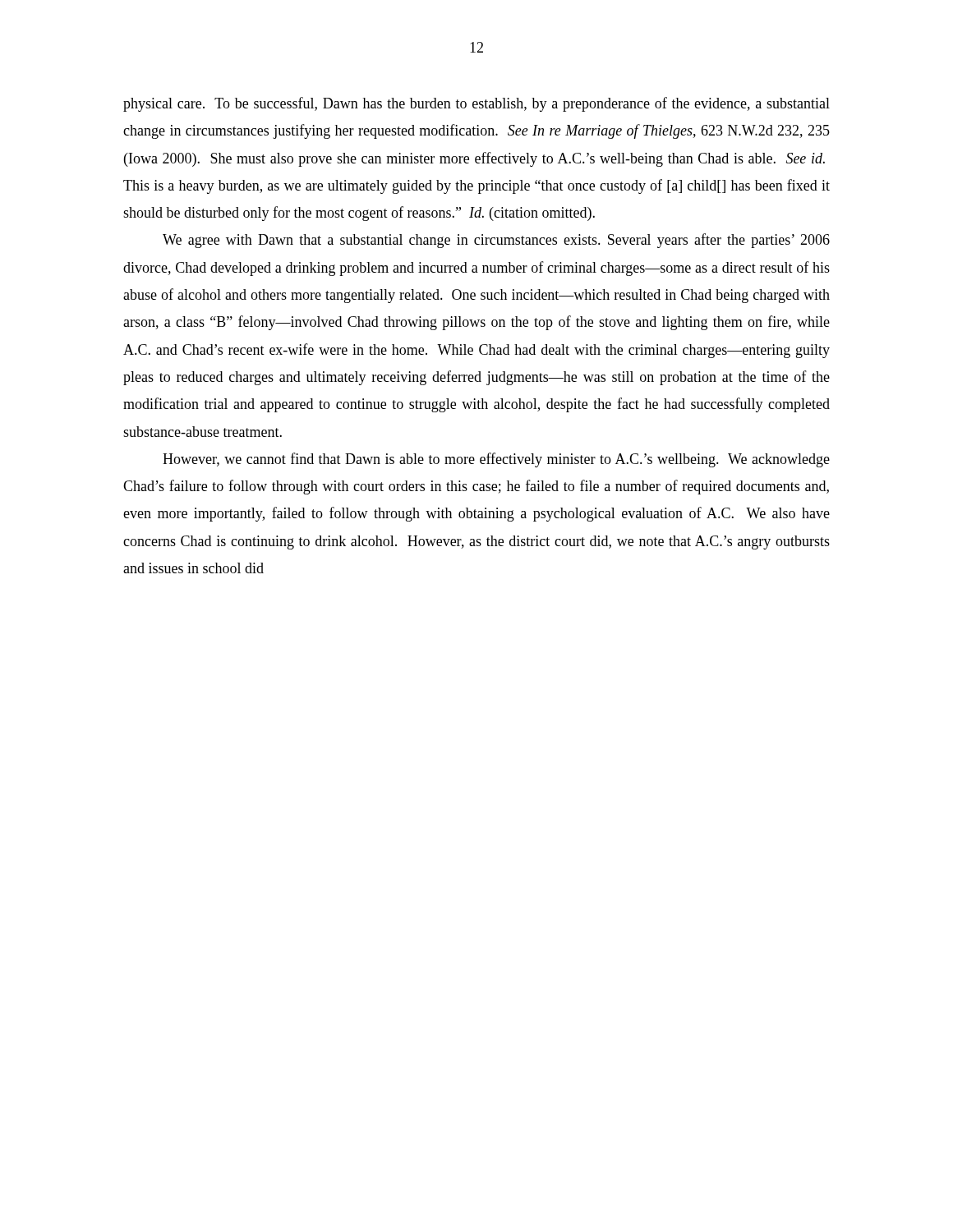Image resolution: width=953 pixels, height=1232 pixels.
Task: Click on the text block with the text "We agree with"
Action: 476,336
